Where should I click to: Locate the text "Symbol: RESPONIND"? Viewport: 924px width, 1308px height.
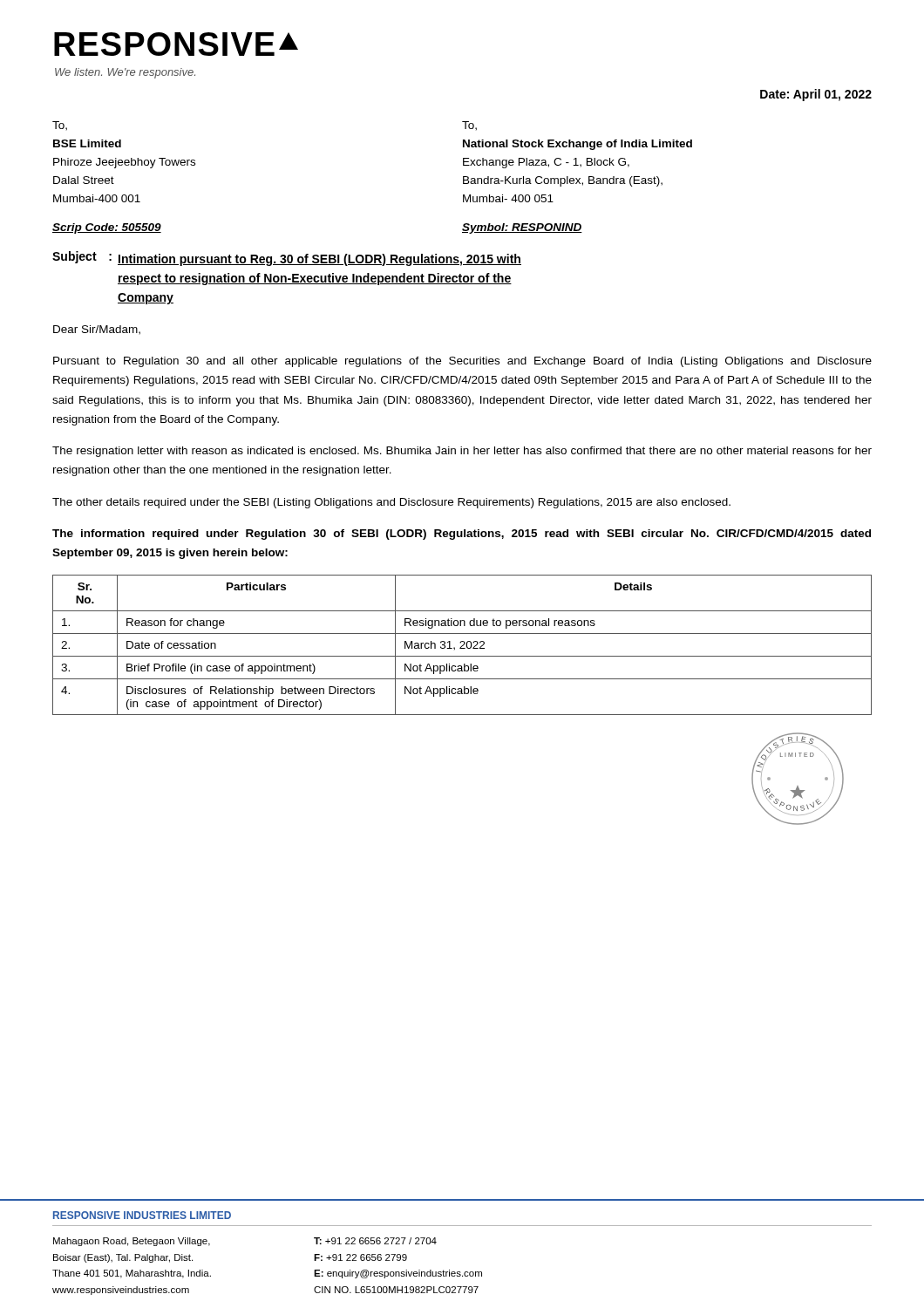(522, 227)
